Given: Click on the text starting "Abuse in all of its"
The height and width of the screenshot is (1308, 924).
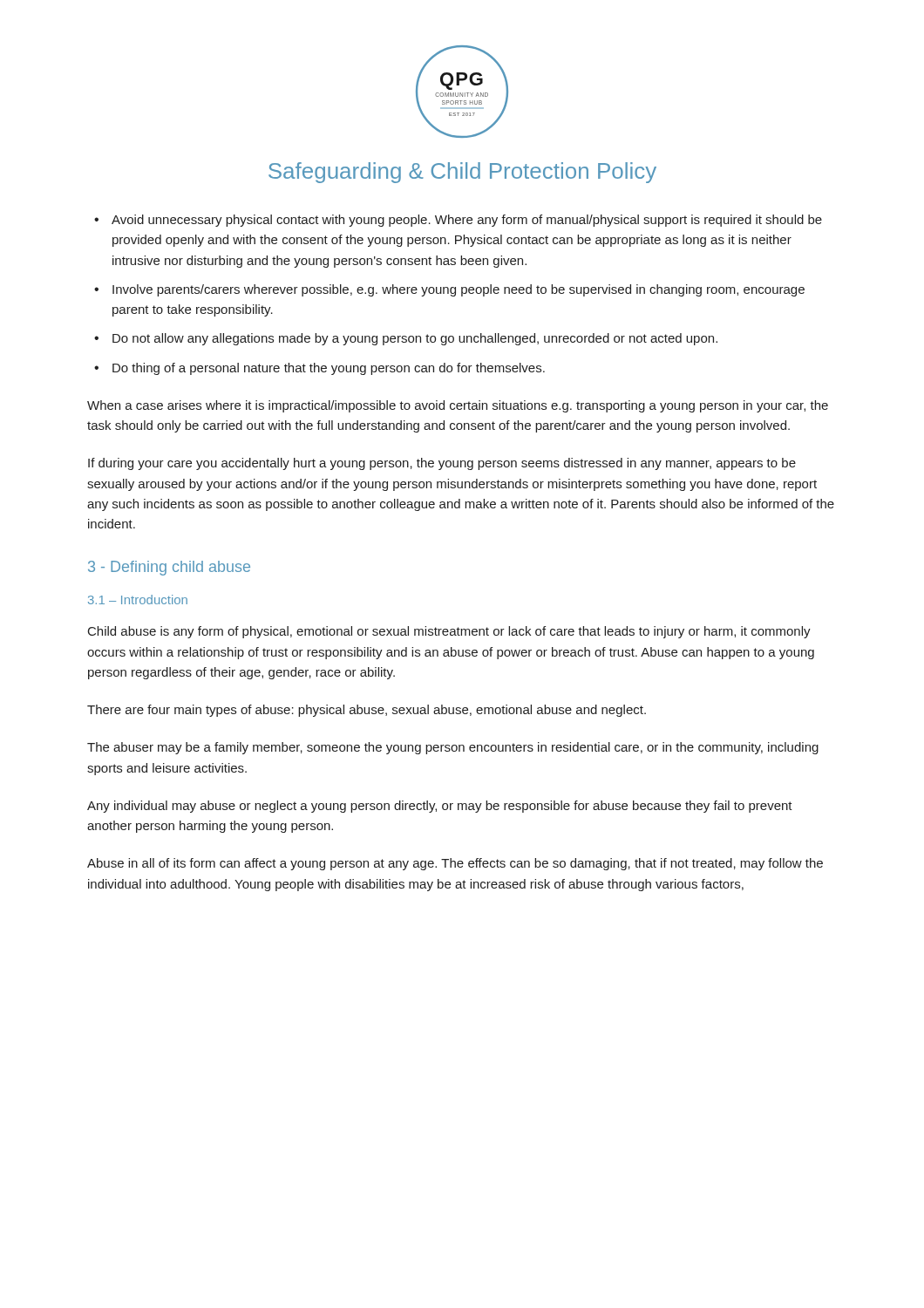Looking at the screenshot, I should click(x=455, y=873).
